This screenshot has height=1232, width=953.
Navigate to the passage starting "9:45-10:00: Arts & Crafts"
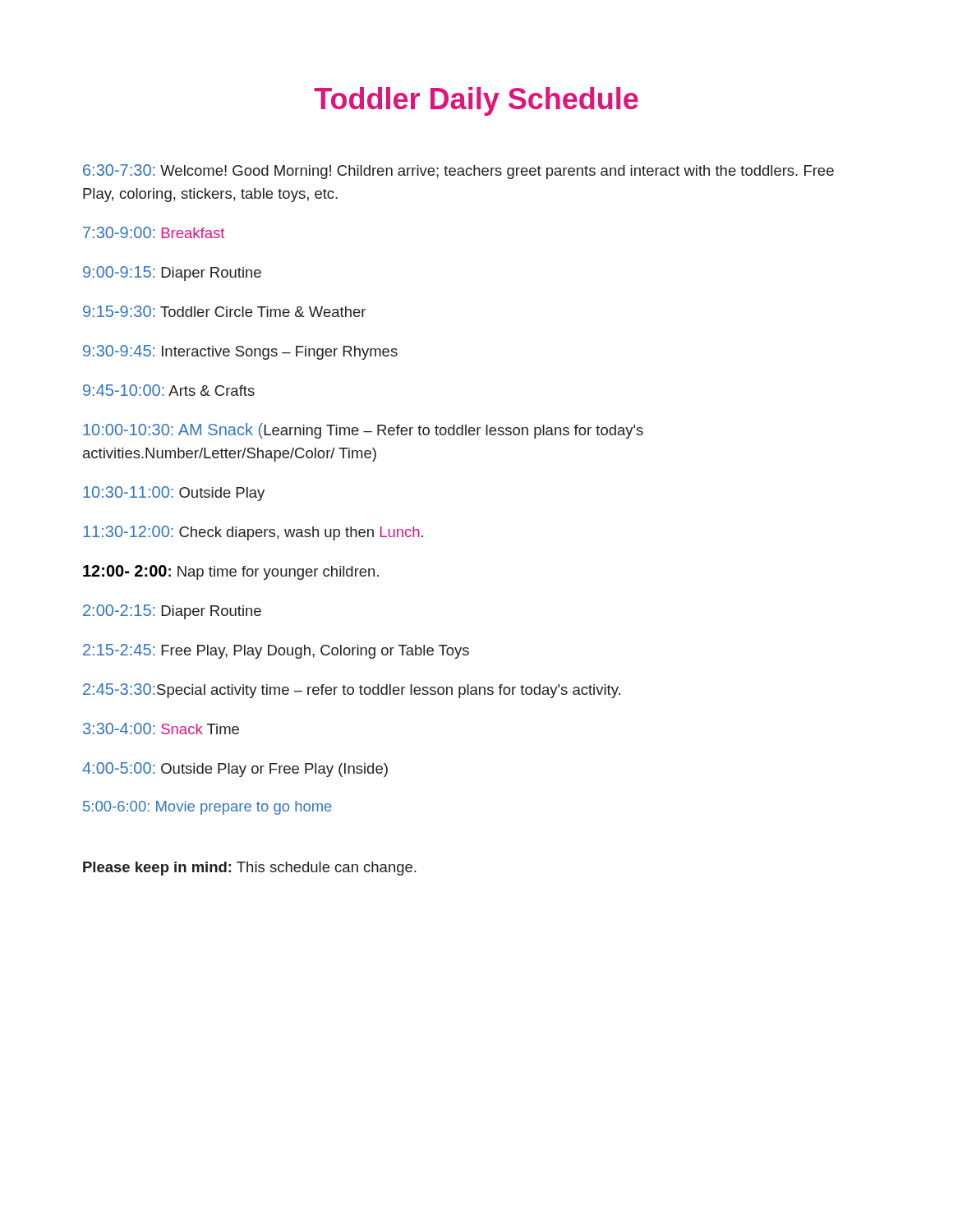point(168,390)
